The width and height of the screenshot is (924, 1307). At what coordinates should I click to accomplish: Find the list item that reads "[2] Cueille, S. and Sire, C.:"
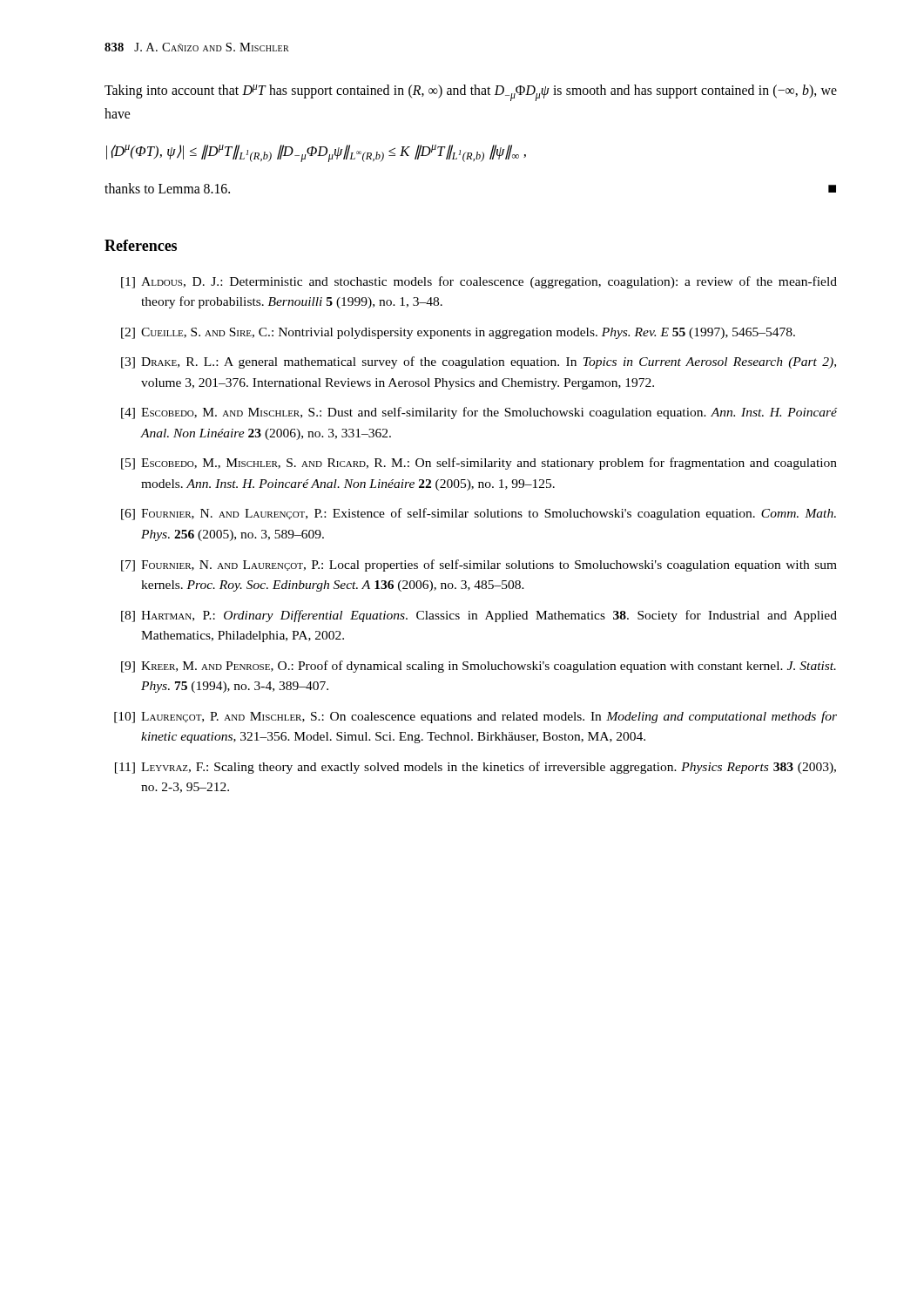(x=471, y=331)
